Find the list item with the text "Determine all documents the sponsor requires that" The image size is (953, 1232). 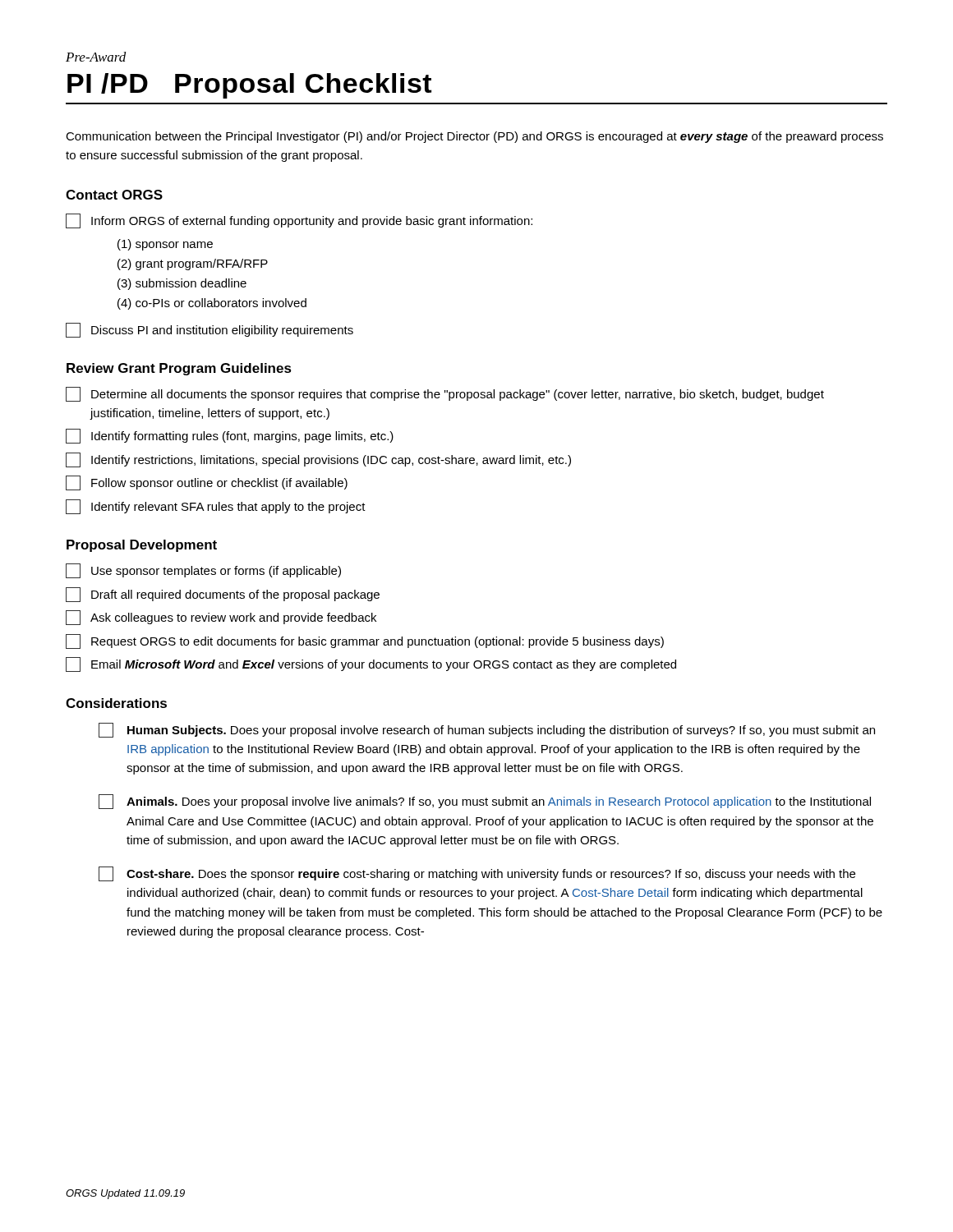click(x=476, y=404)
